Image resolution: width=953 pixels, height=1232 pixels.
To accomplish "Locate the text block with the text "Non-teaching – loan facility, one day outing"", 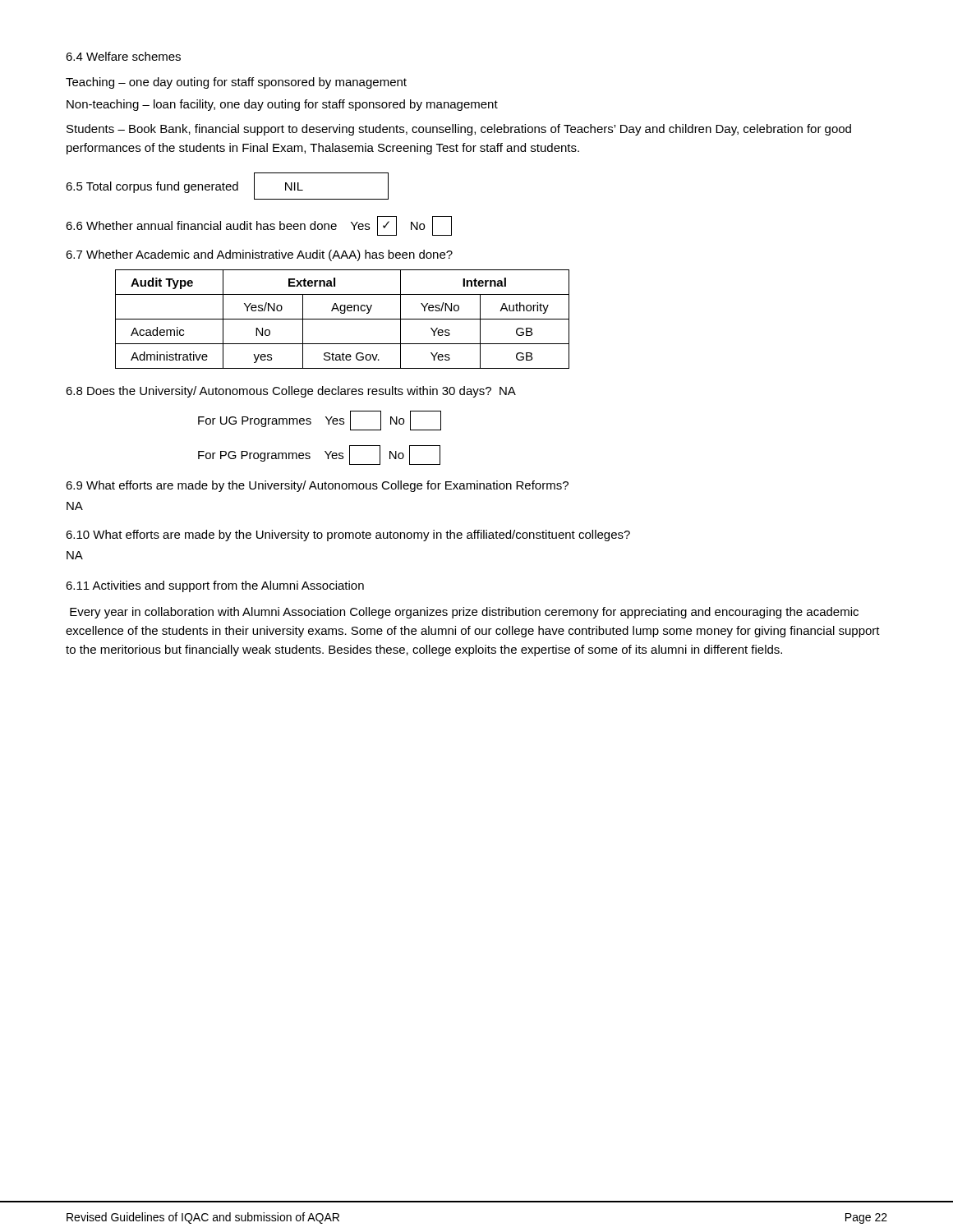I will (282, 104).
